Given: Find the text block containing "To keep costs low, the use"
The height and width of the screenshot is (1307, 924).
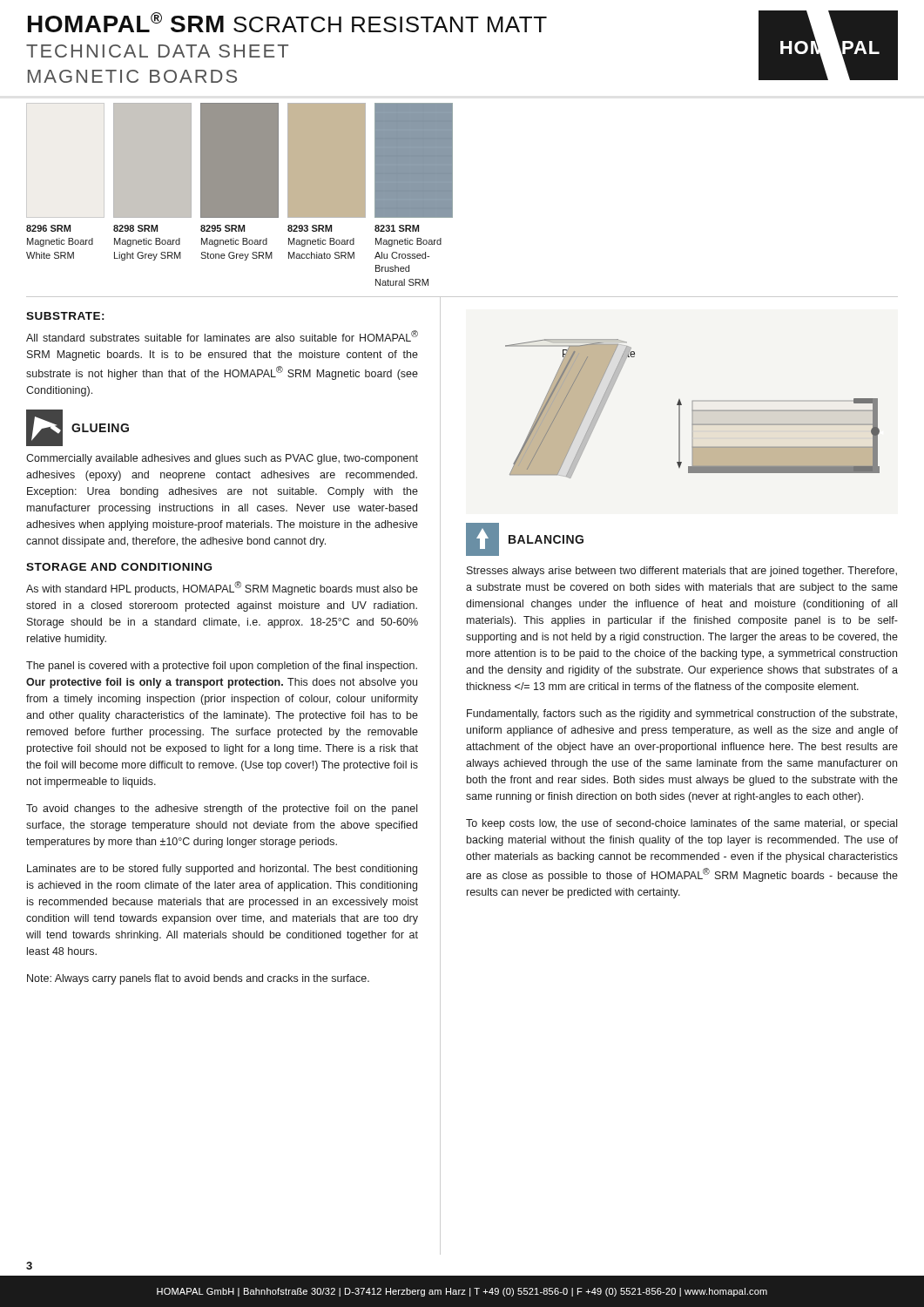Looking at the screenshot, I should click(x=682, y=858).
